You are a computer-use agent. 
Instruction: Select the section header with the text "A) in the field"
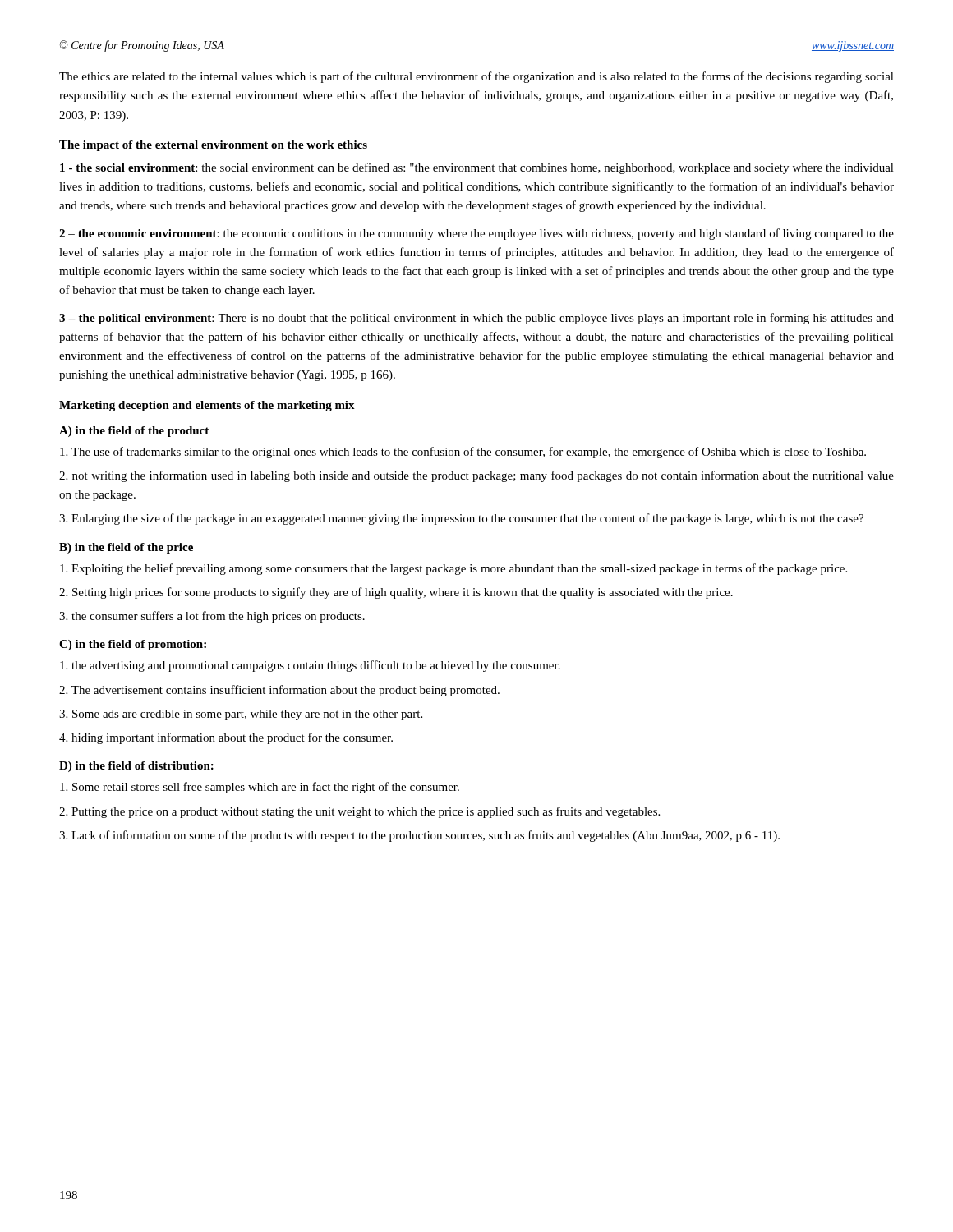(x=134, y=430)
